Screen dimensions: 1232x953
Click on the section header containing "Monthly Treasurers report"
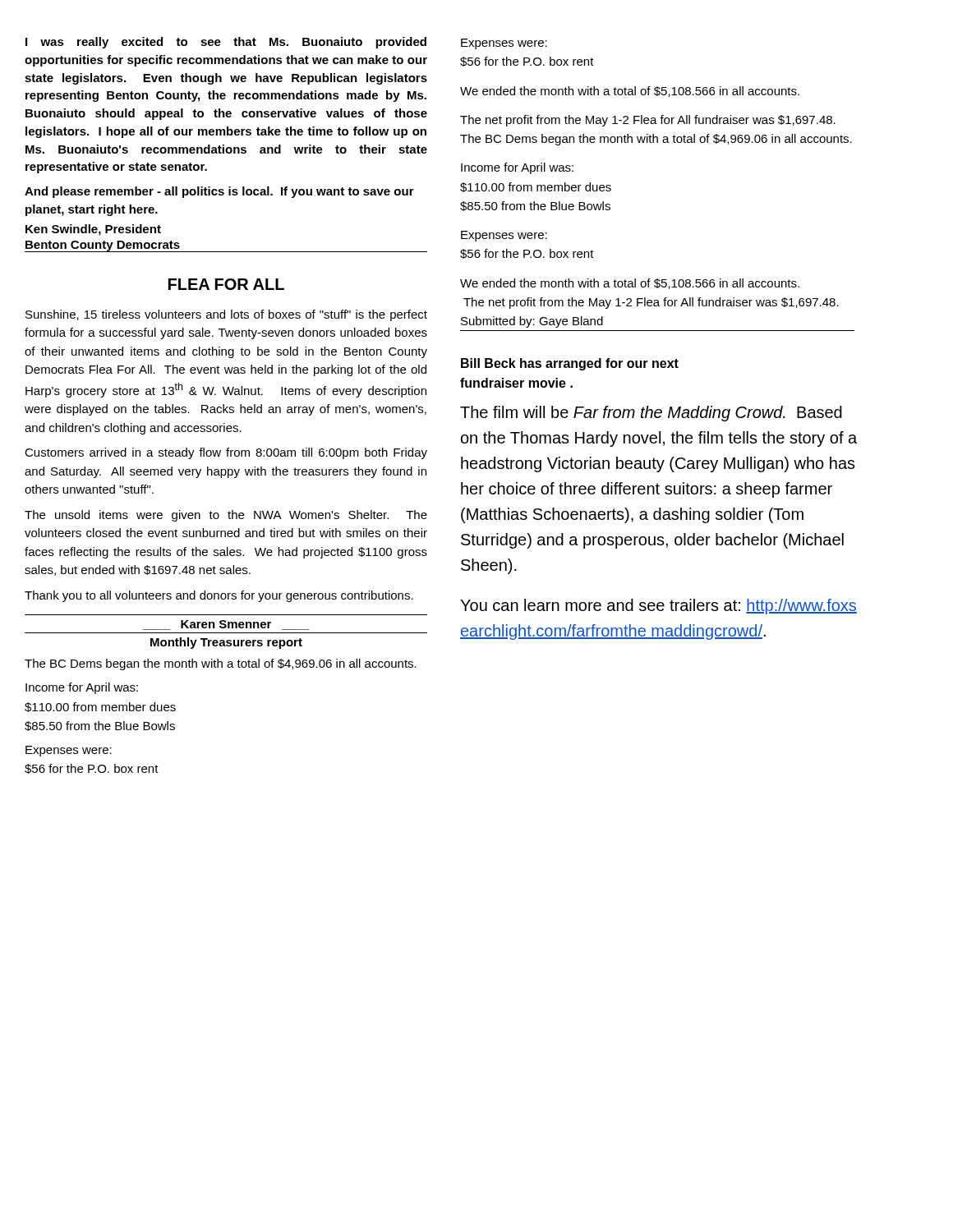point(226,642)
